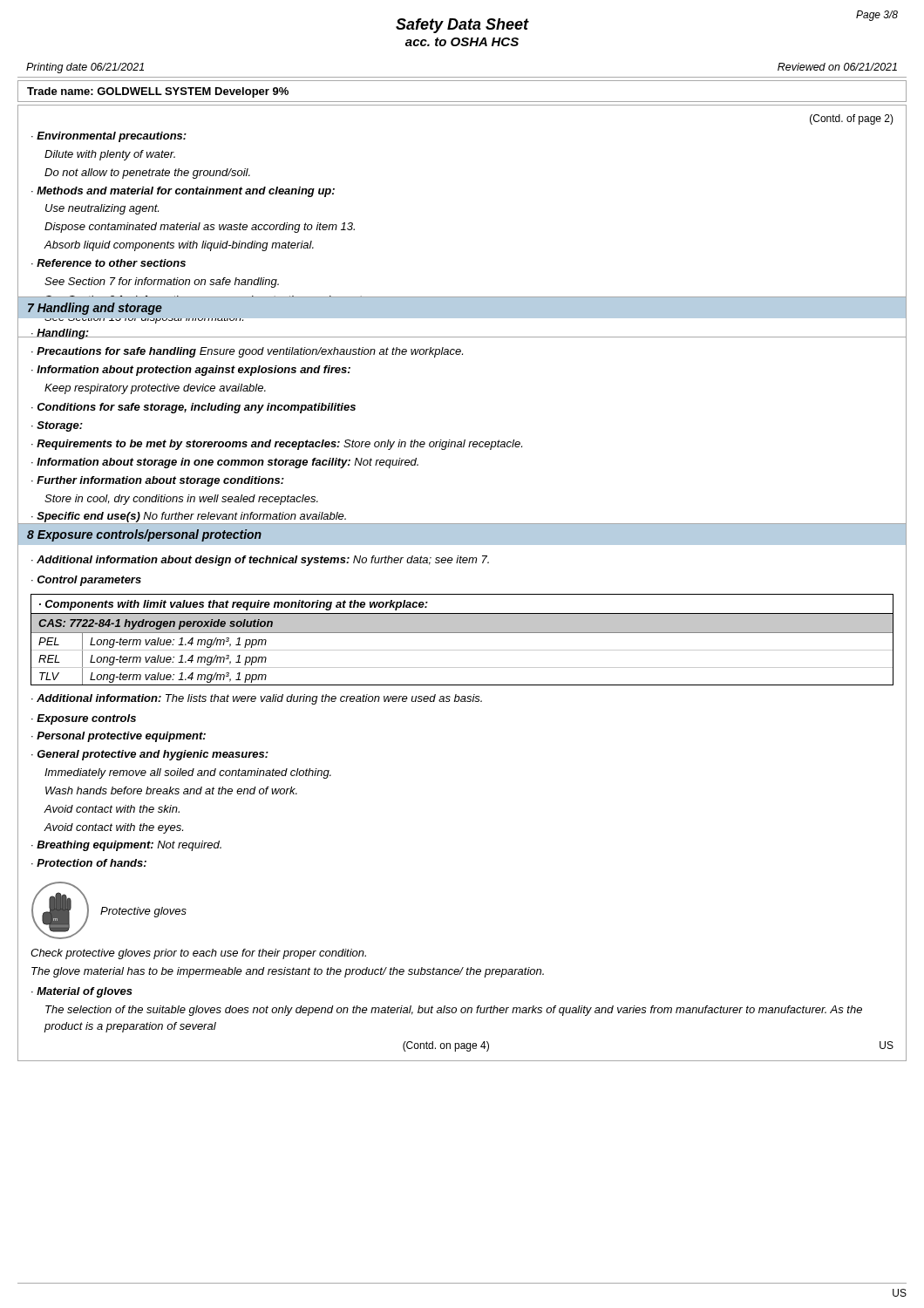Point to "· Environmental precautions:"
Image resolution: width=924 pixels, height=1308 pixels.
[x=109, y=136]
